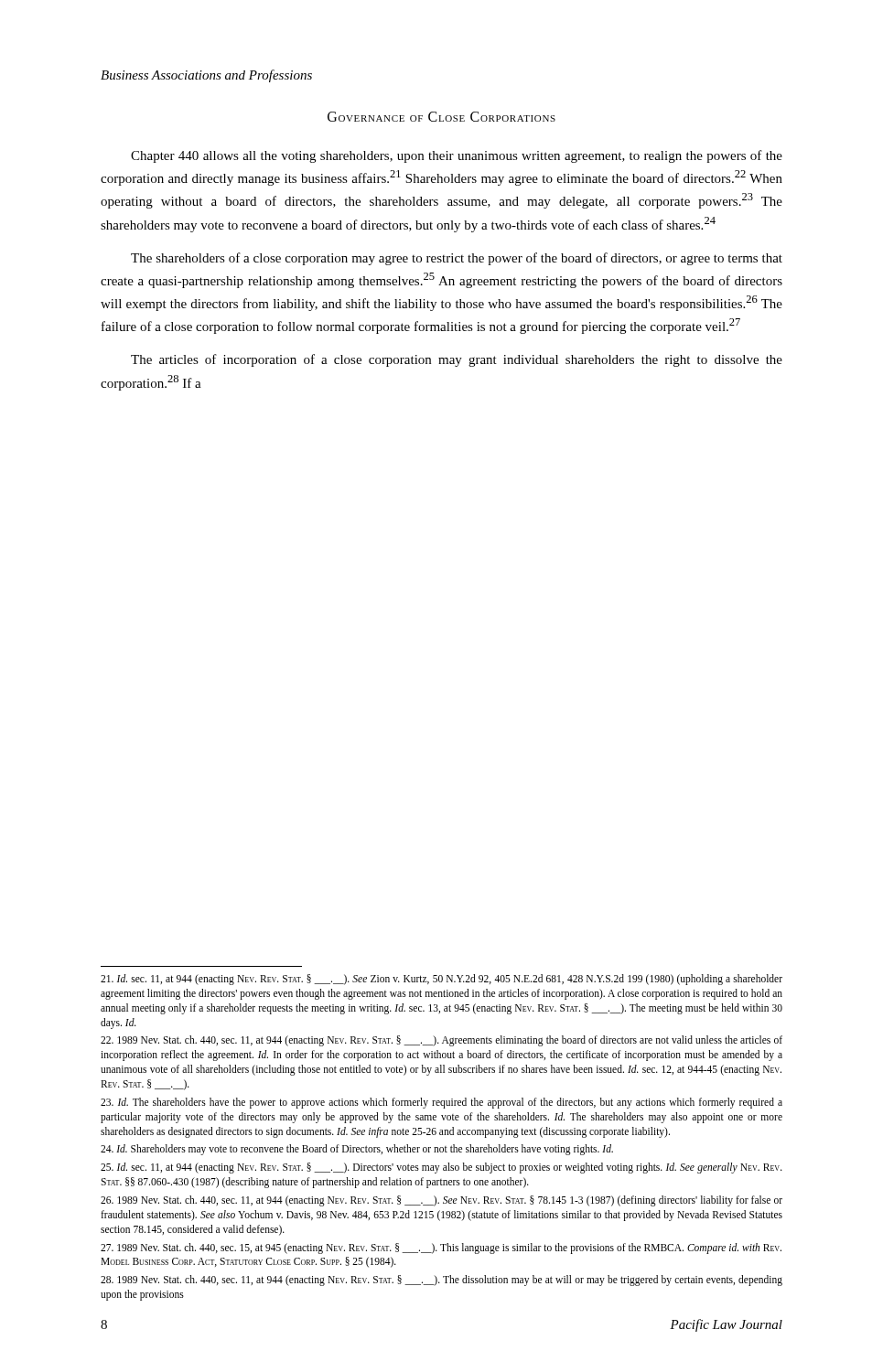
Task: Find the text block that says "The articles of incorporation of"
Action: [442, 371]
